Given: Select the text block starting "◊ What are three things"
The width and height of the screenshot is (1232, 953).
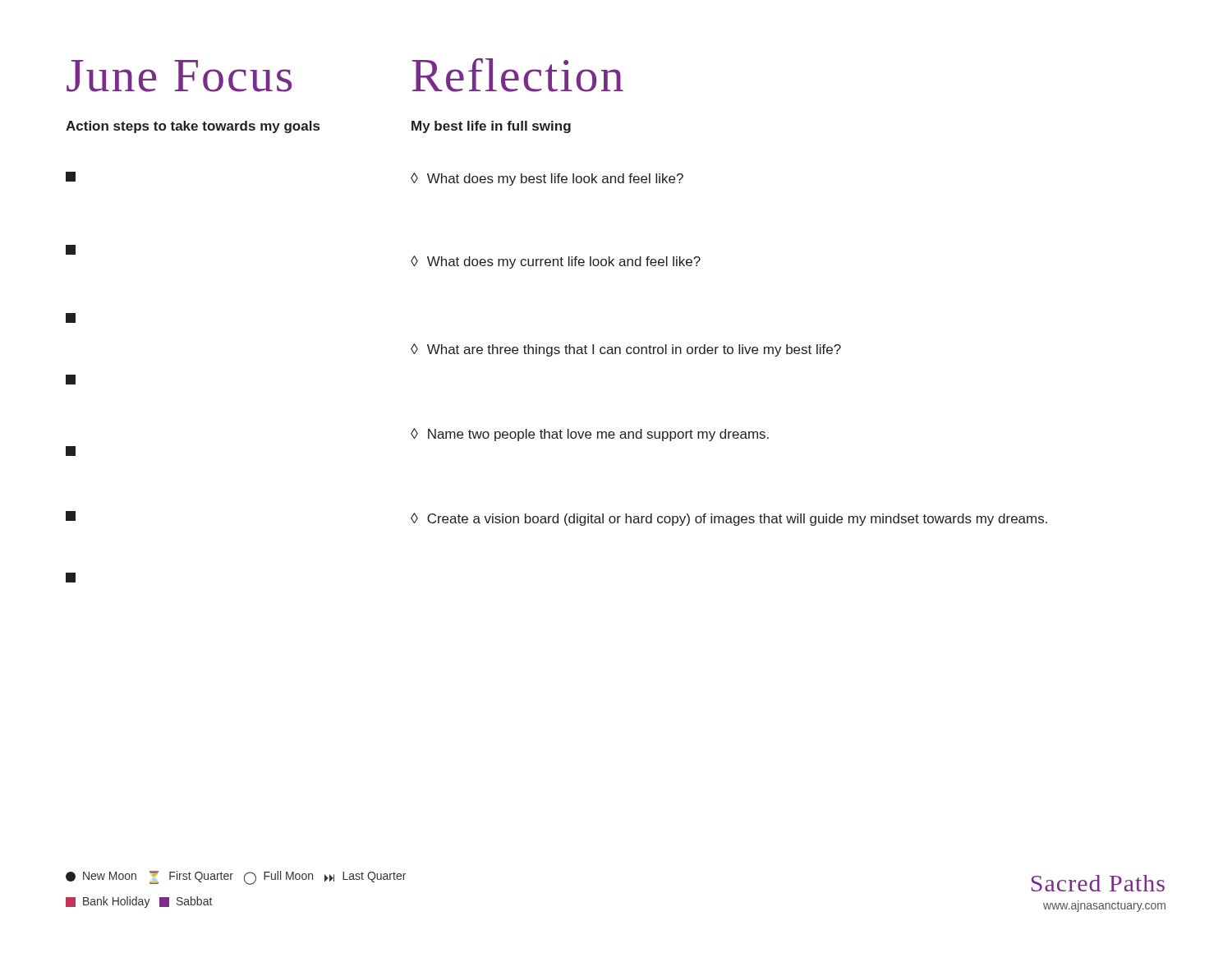Looking at the screenshot, I should coord(626,349).
